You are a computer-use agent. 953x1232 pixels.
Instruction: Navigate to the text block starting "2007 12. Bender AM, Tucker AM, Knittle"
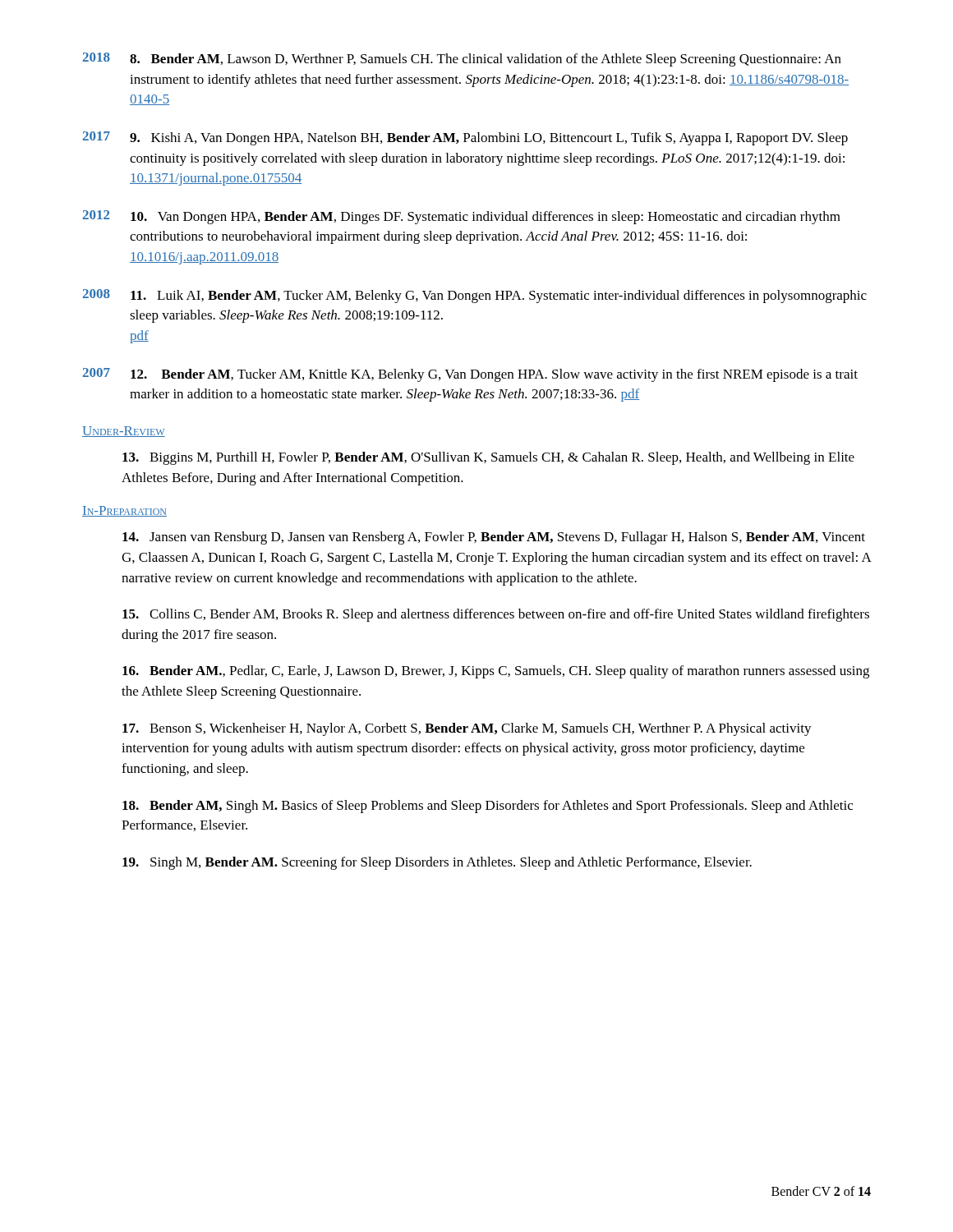point(476,385)
